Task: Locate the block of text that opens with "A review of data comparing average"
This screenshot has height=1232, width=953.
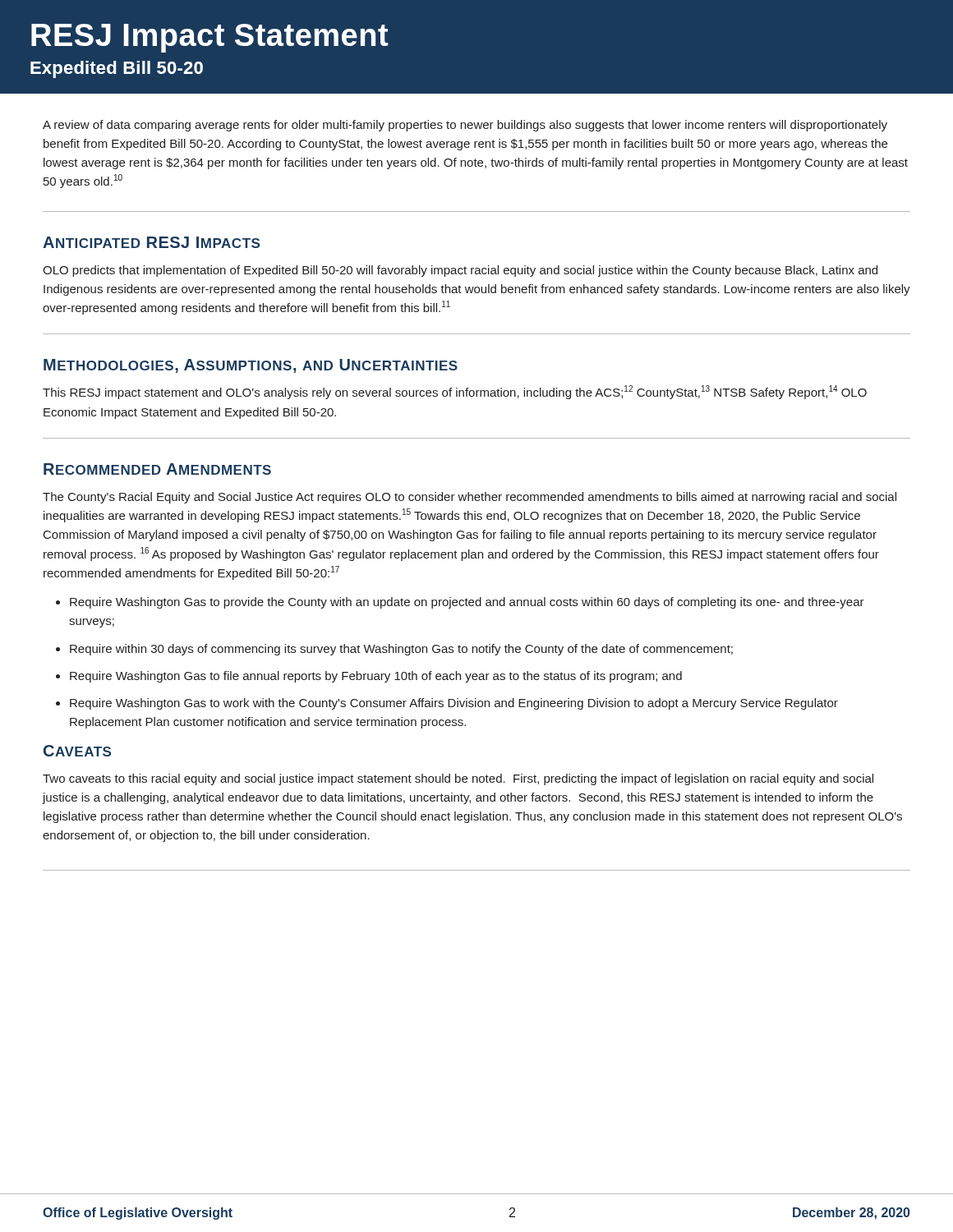Action: coord(475,153)
